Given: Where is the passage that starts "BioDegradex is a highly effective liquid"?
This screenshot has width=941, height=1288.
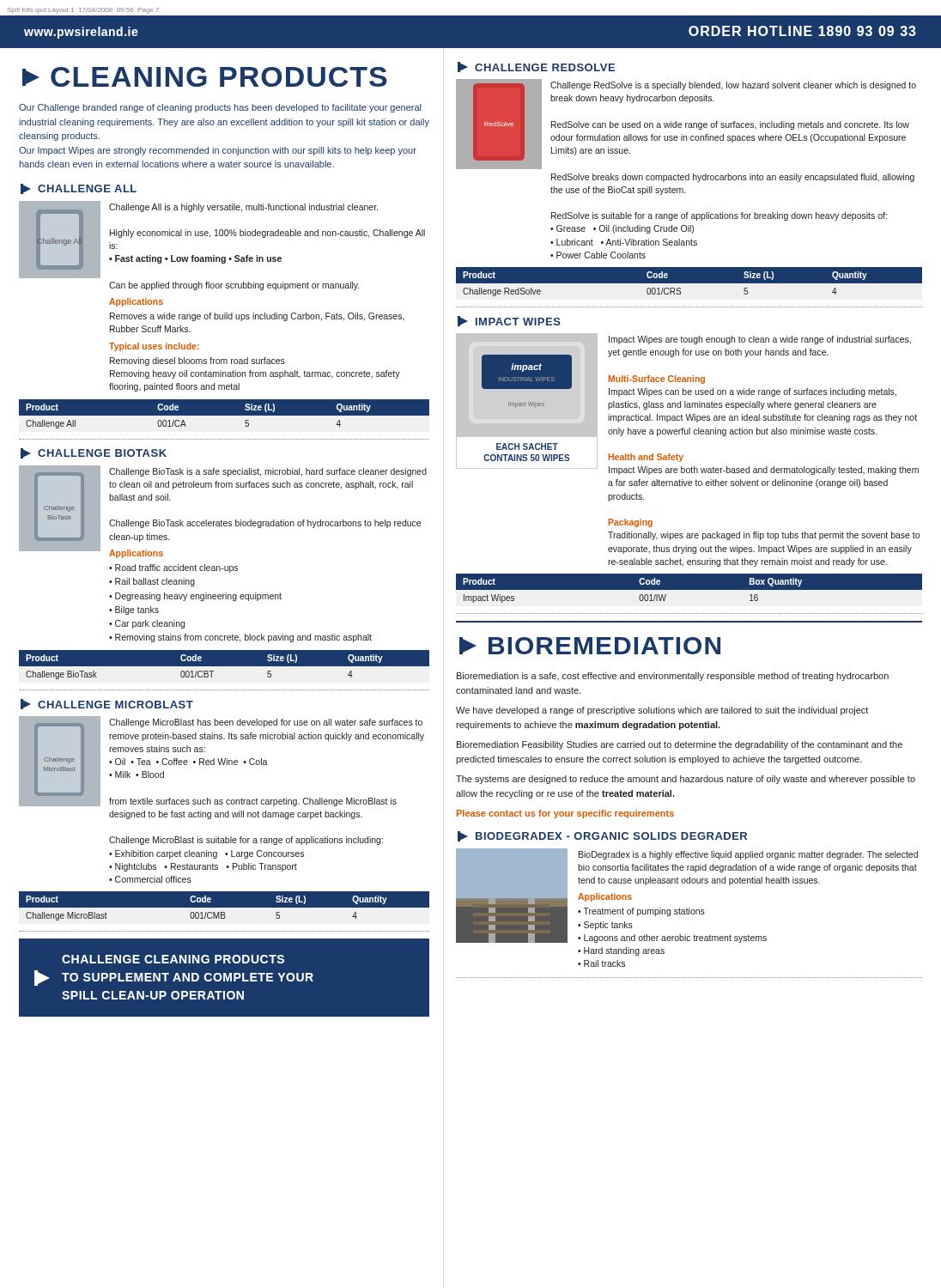Looking at the screenshot, I should (748, 855).
